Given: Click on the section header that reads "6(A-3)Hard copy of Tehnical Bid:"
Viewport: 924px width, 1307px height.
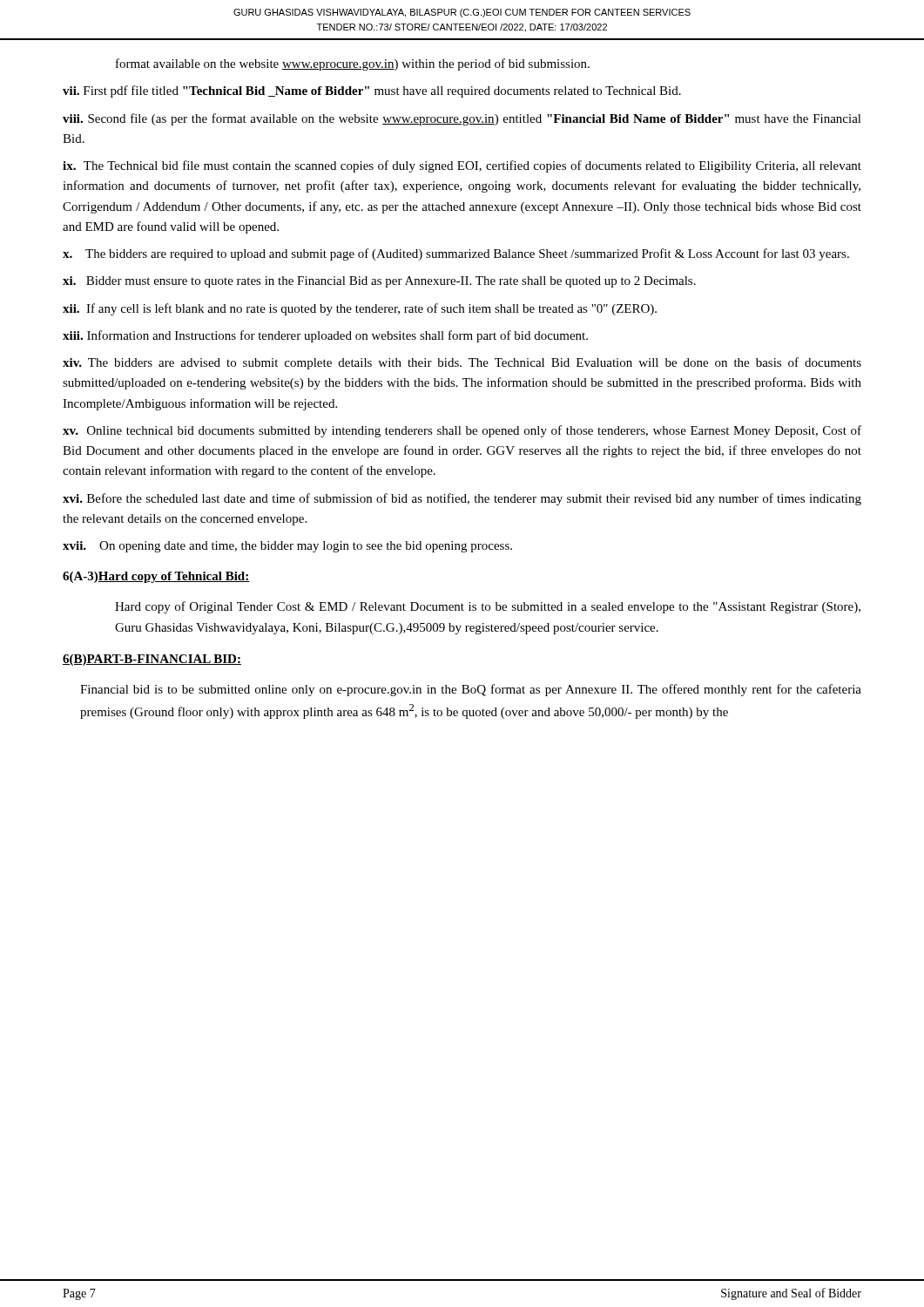Looking at the screenshot, I should pos(156,577).
